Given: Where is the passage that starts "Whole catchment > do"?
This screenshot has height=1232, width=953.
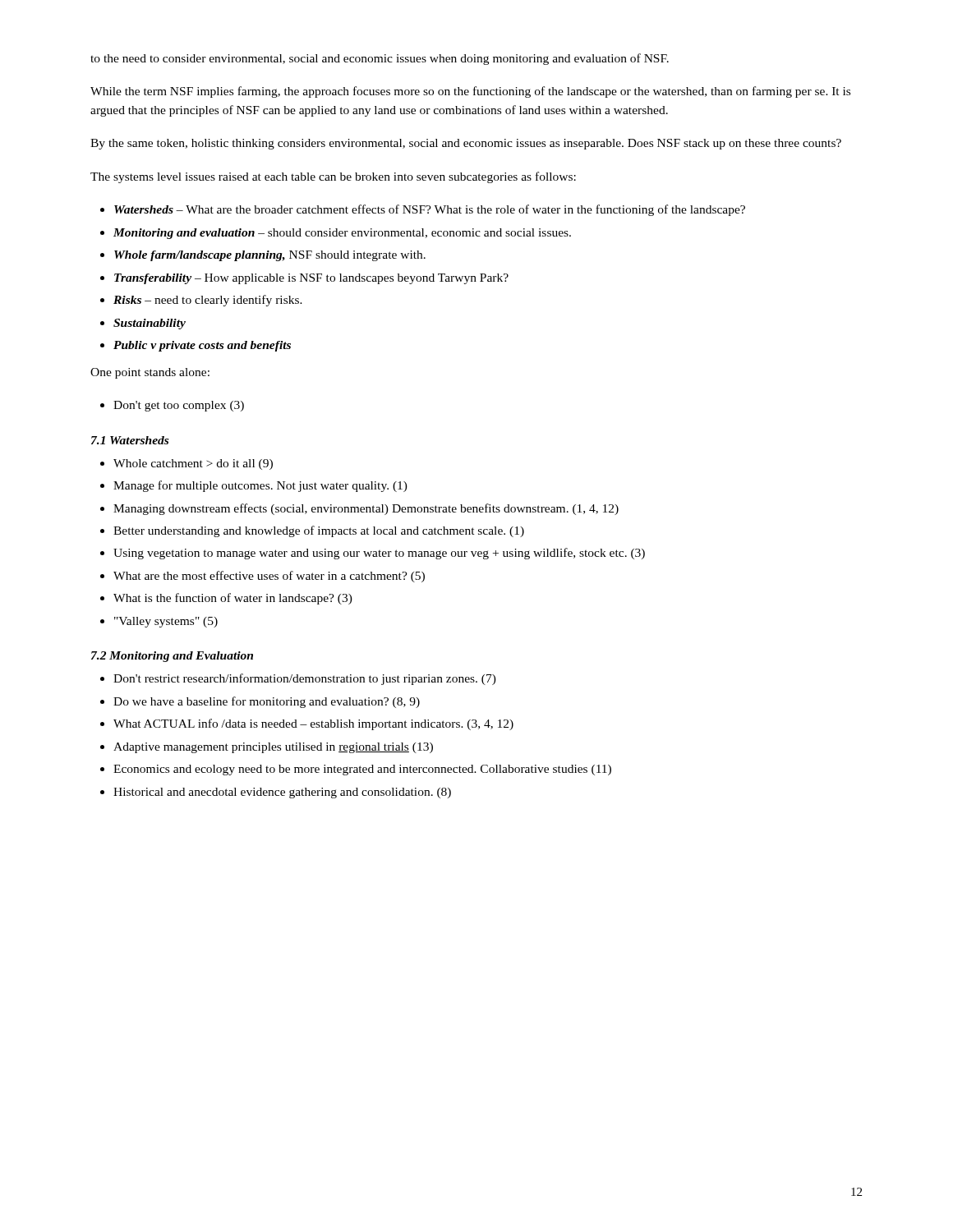Looking at the screenshot, I should (193, 462).
